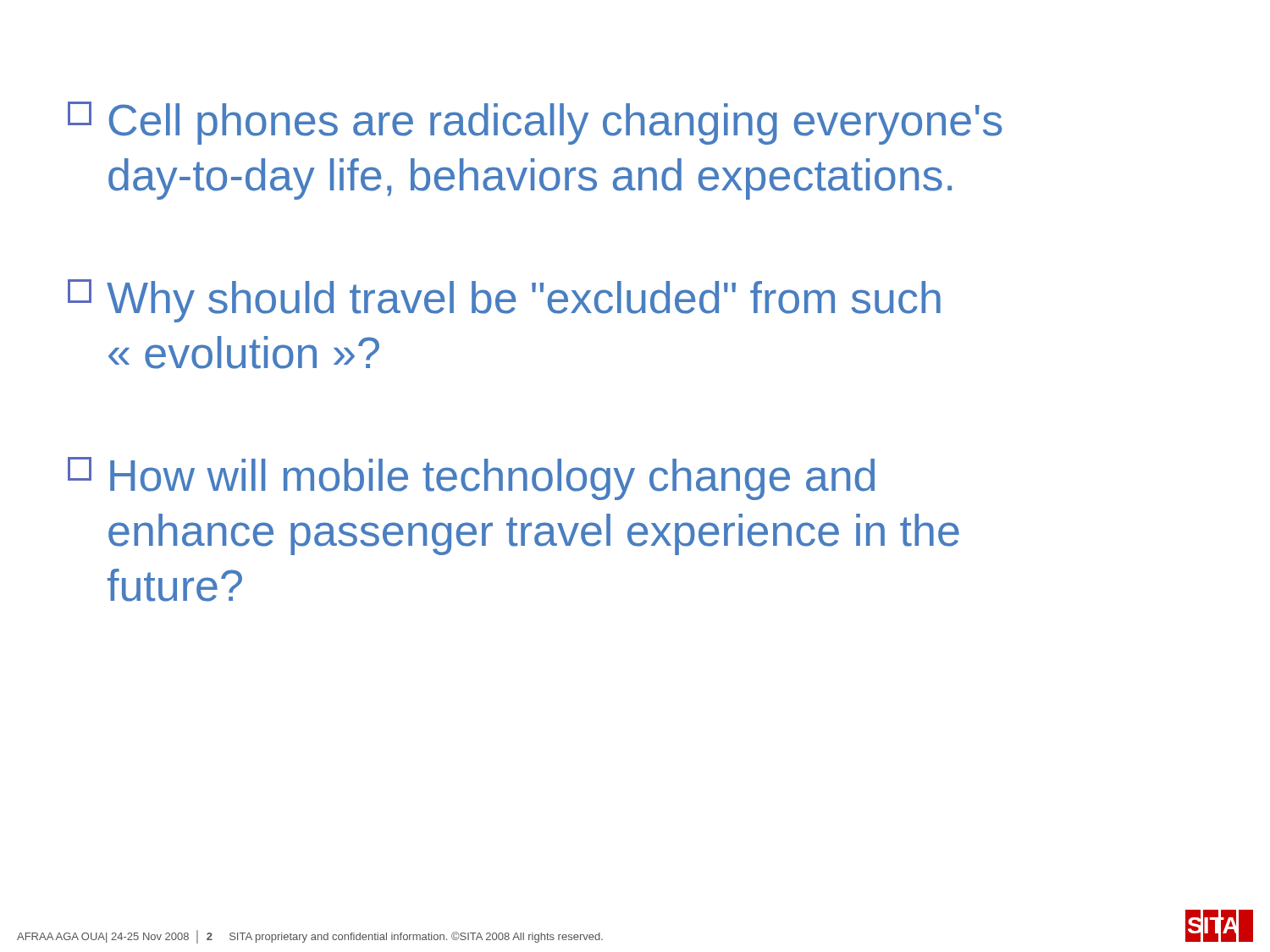Locate the logo

[1219, 927]
